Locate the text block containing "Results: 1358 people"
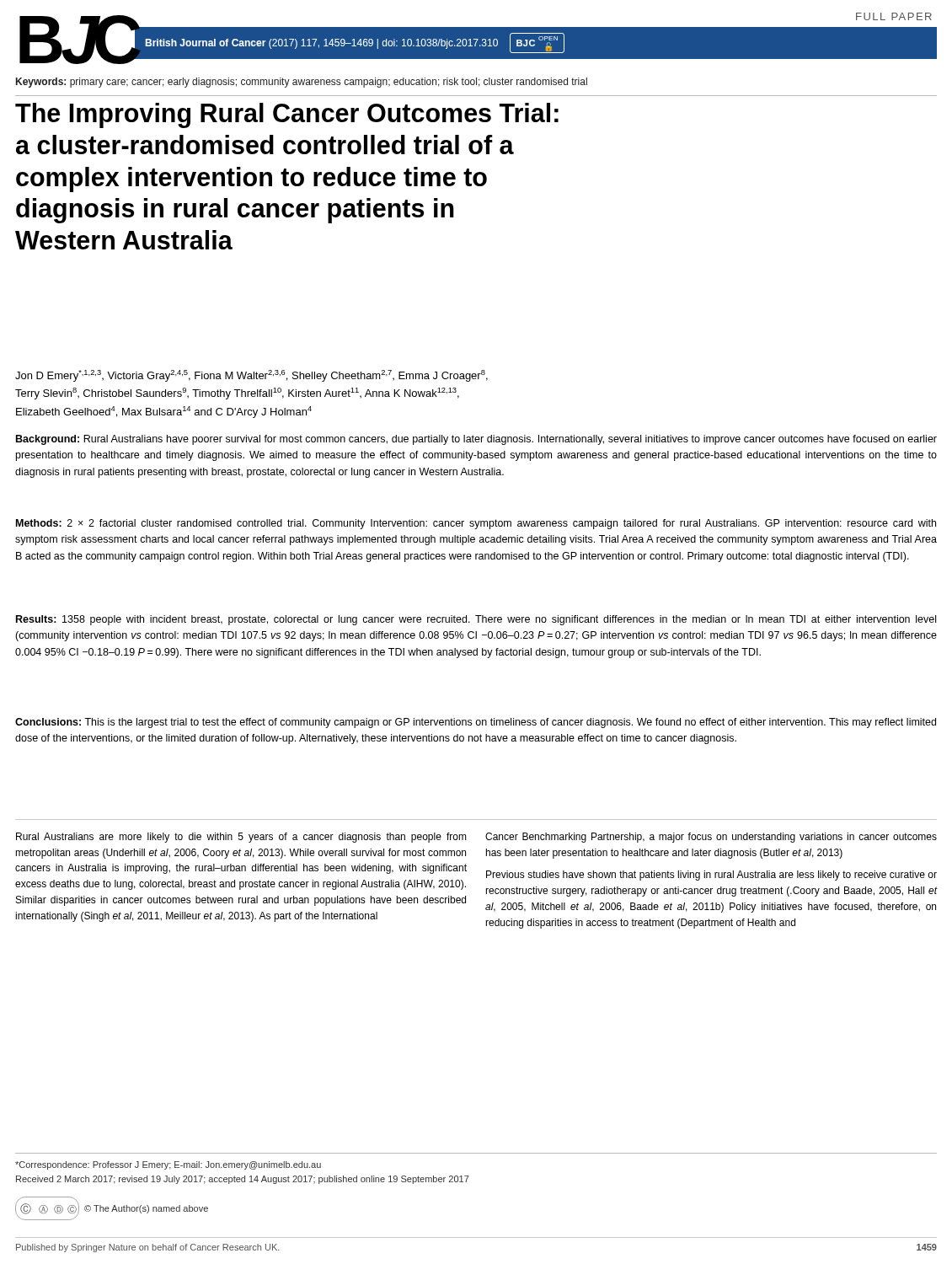Image resolution: width=952 pixels, height=1264 pixels. coord(476,636)
